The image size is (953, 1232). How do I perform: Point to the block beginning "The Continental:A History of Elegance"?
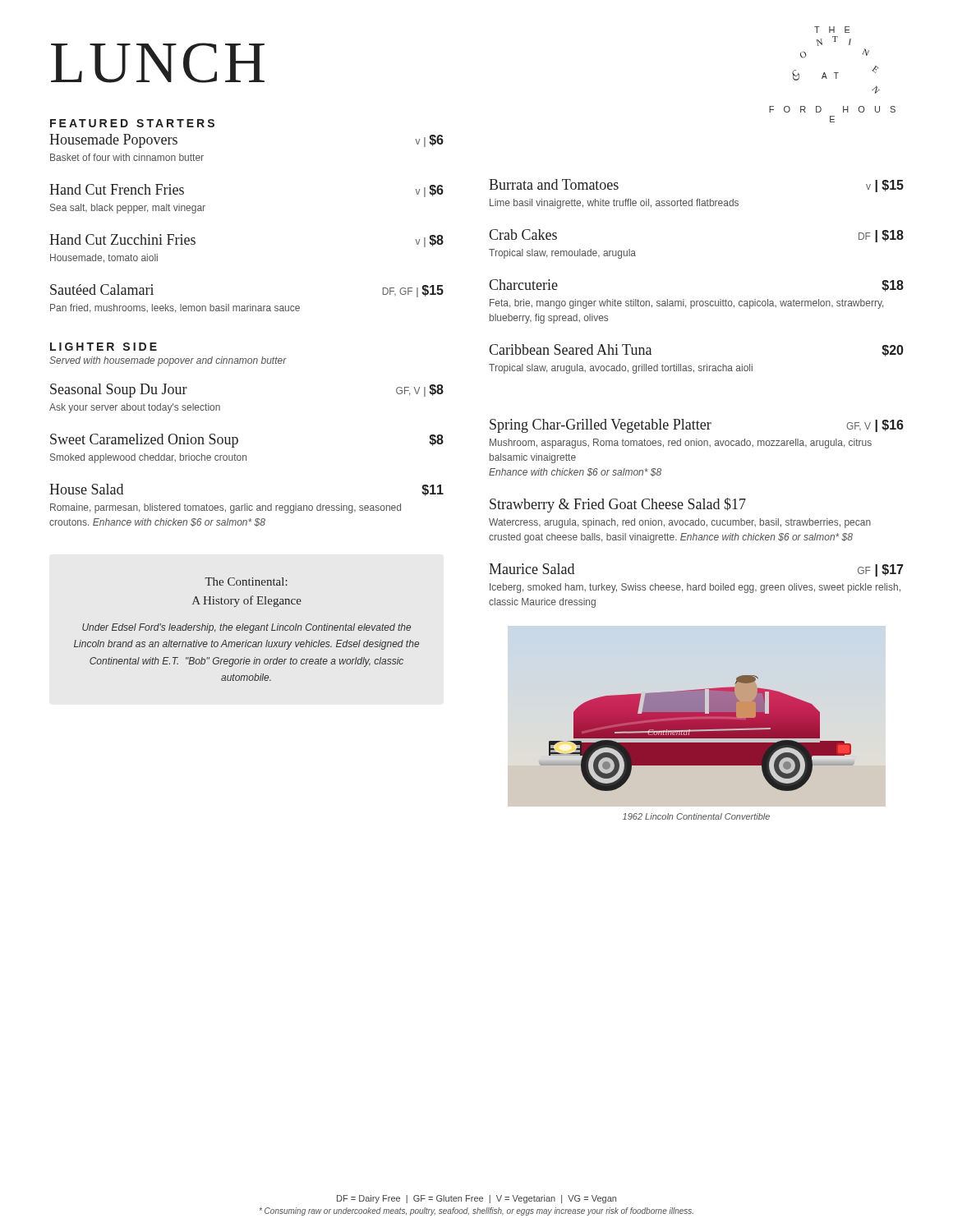point(246,629)
